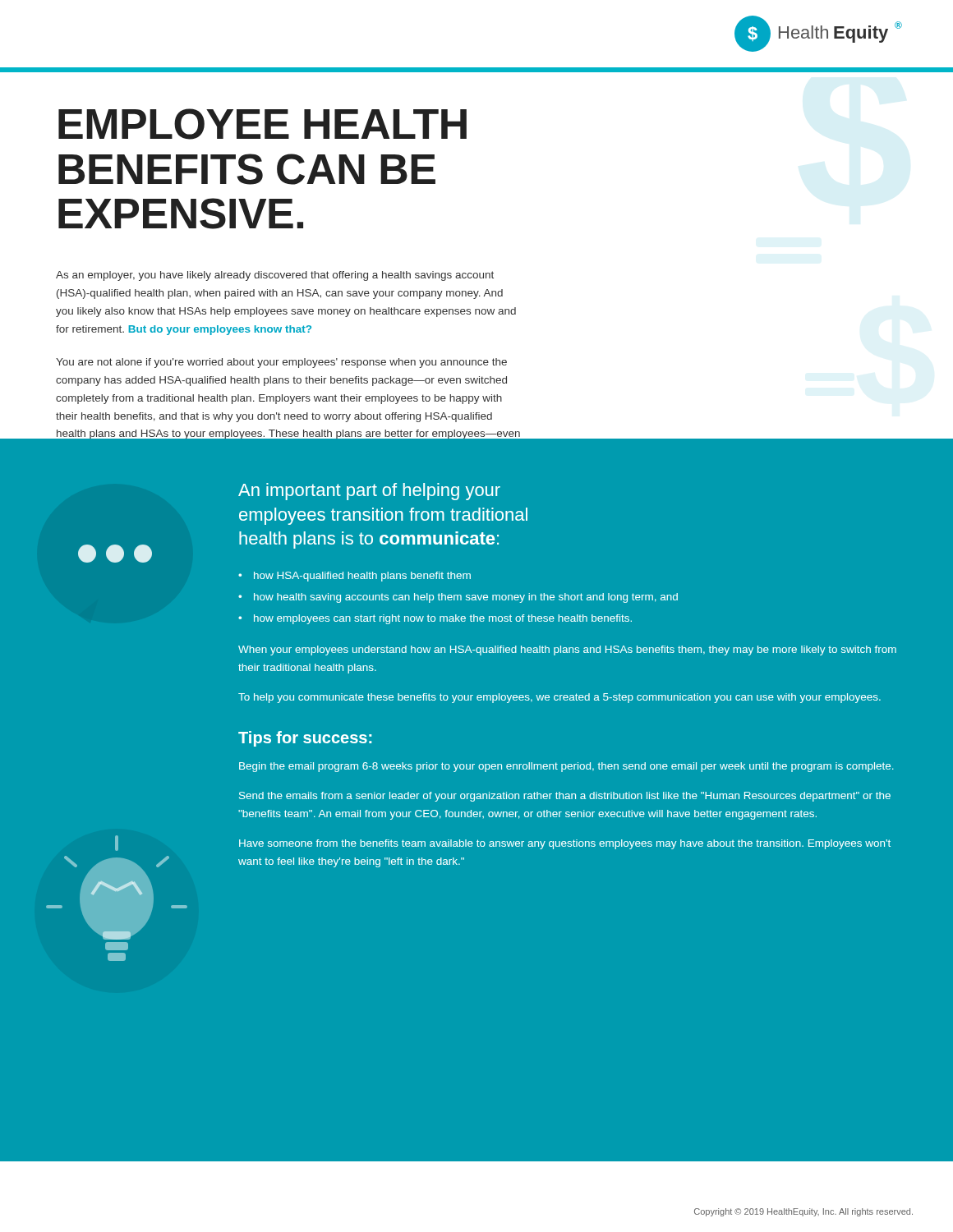Locate the element starting "•how employees can start right now to make"

(436, 619)
